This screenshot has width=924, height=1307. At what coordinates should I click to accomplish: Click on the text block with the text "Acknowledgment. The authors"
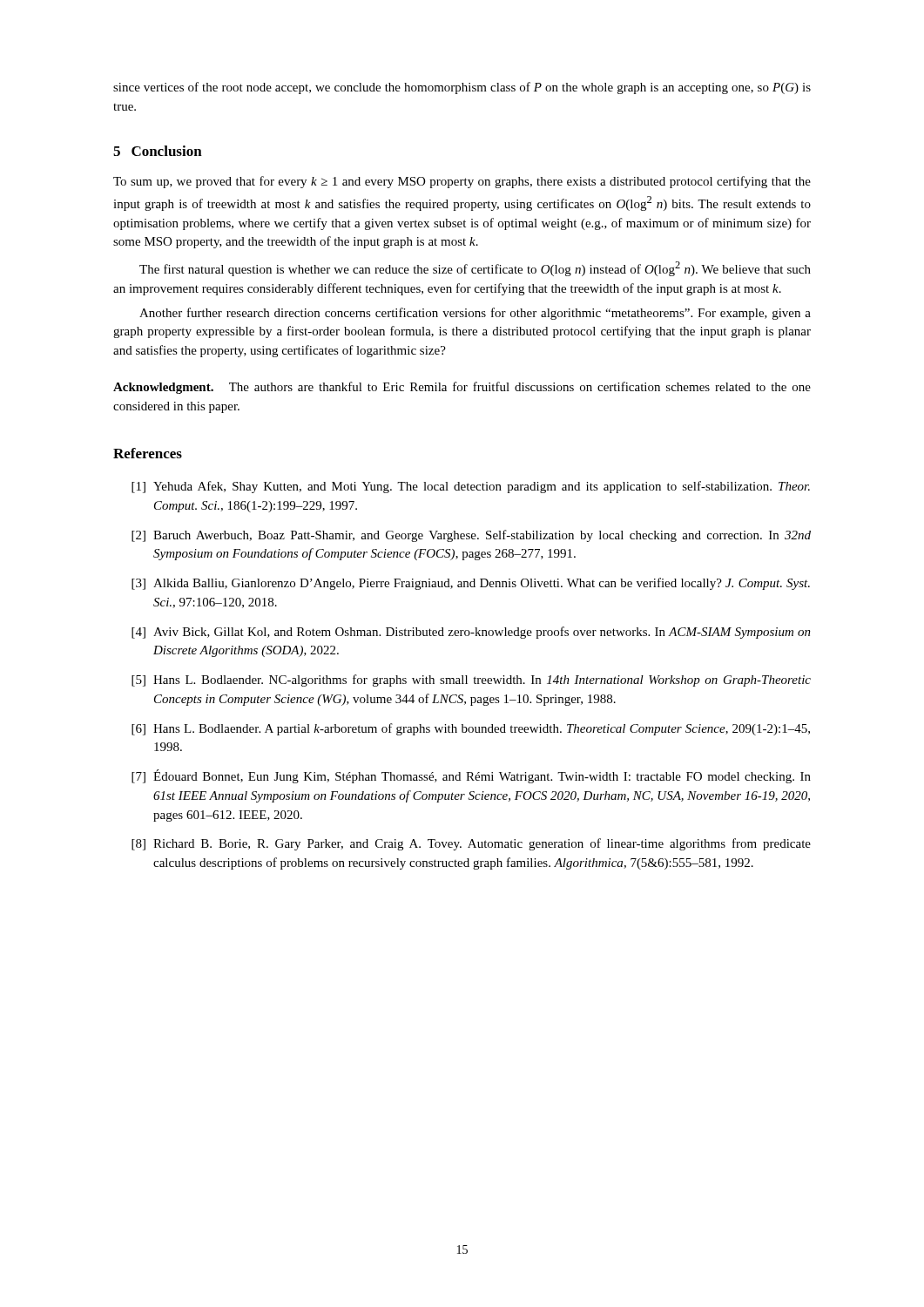pyautogui.click(x=462, y=397)
